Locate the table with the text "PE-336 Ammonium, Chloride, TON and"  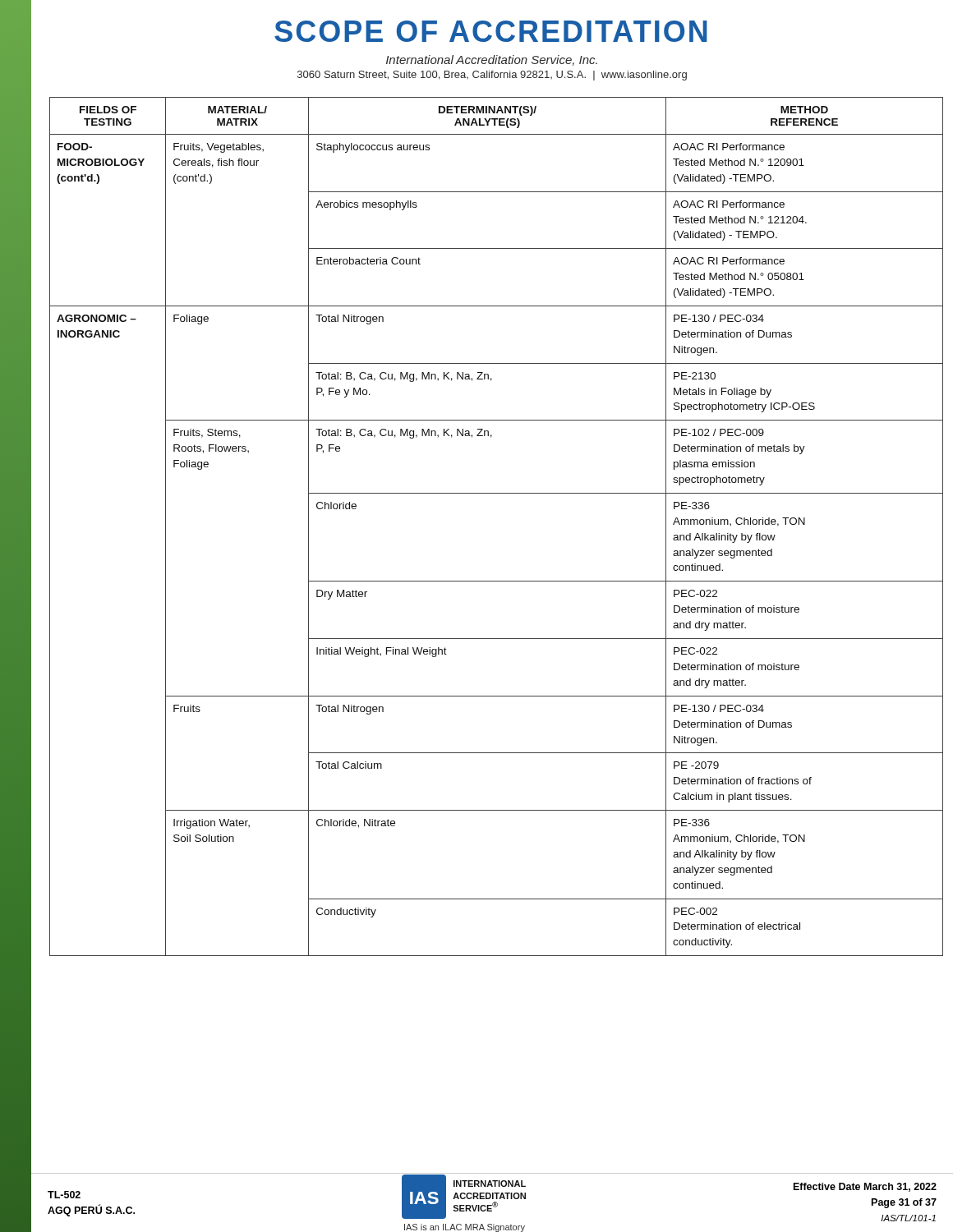(x=496, y=527)
